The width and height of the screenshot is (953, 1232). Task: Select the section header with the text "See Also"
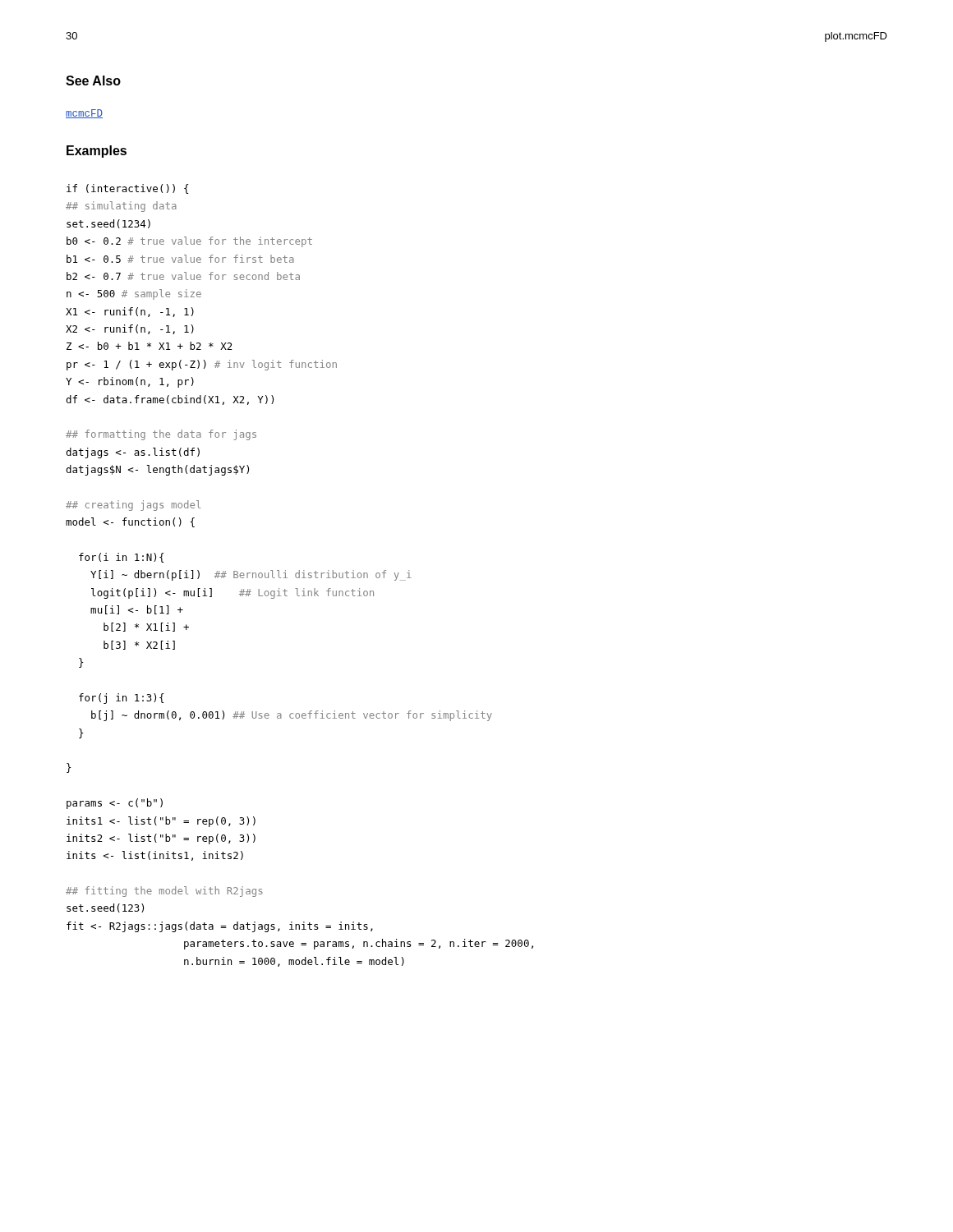(93, 81)
